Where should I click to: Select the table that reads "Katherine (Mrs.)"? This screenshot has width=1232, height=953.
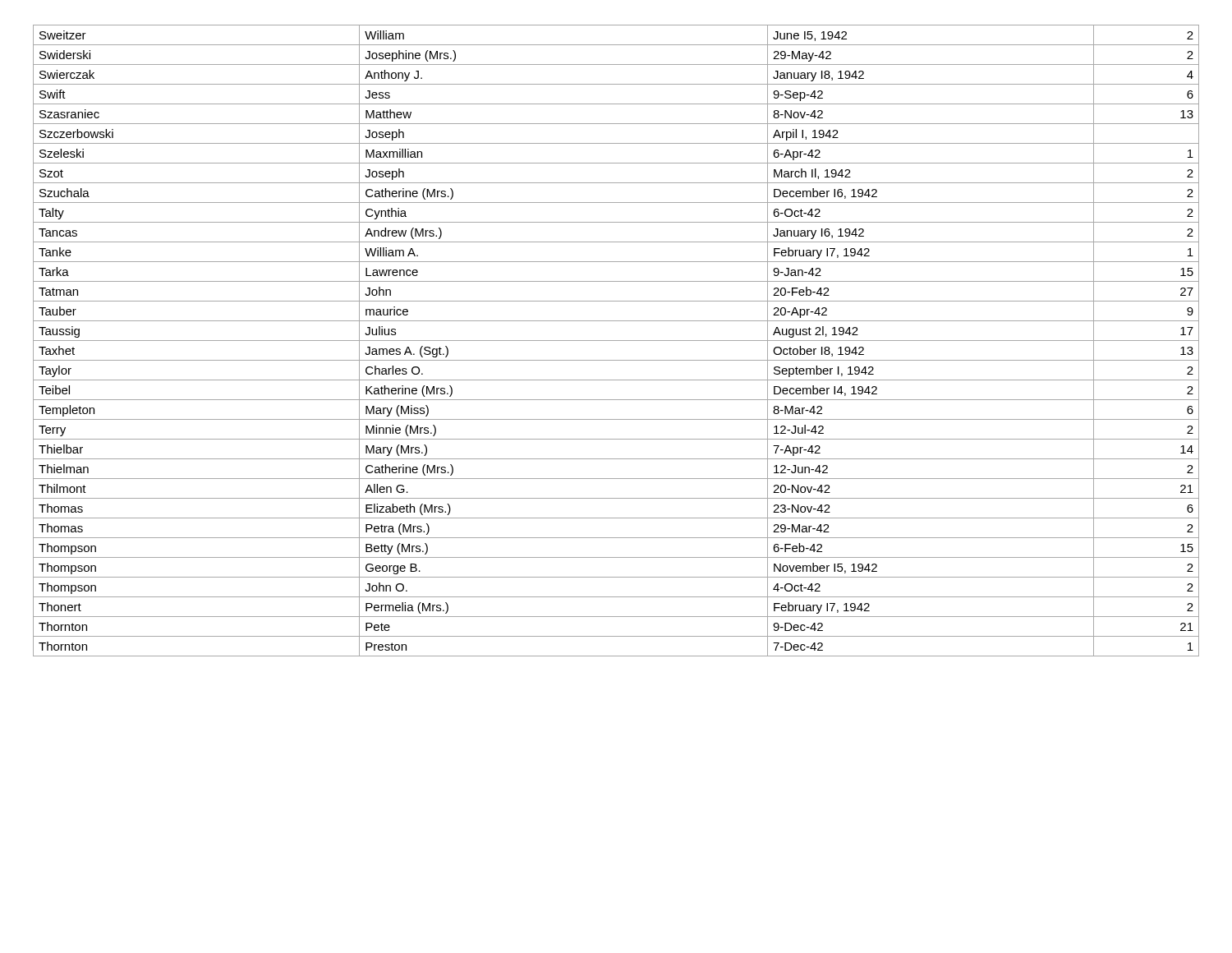pyautogui.click(x=616, y=341)
